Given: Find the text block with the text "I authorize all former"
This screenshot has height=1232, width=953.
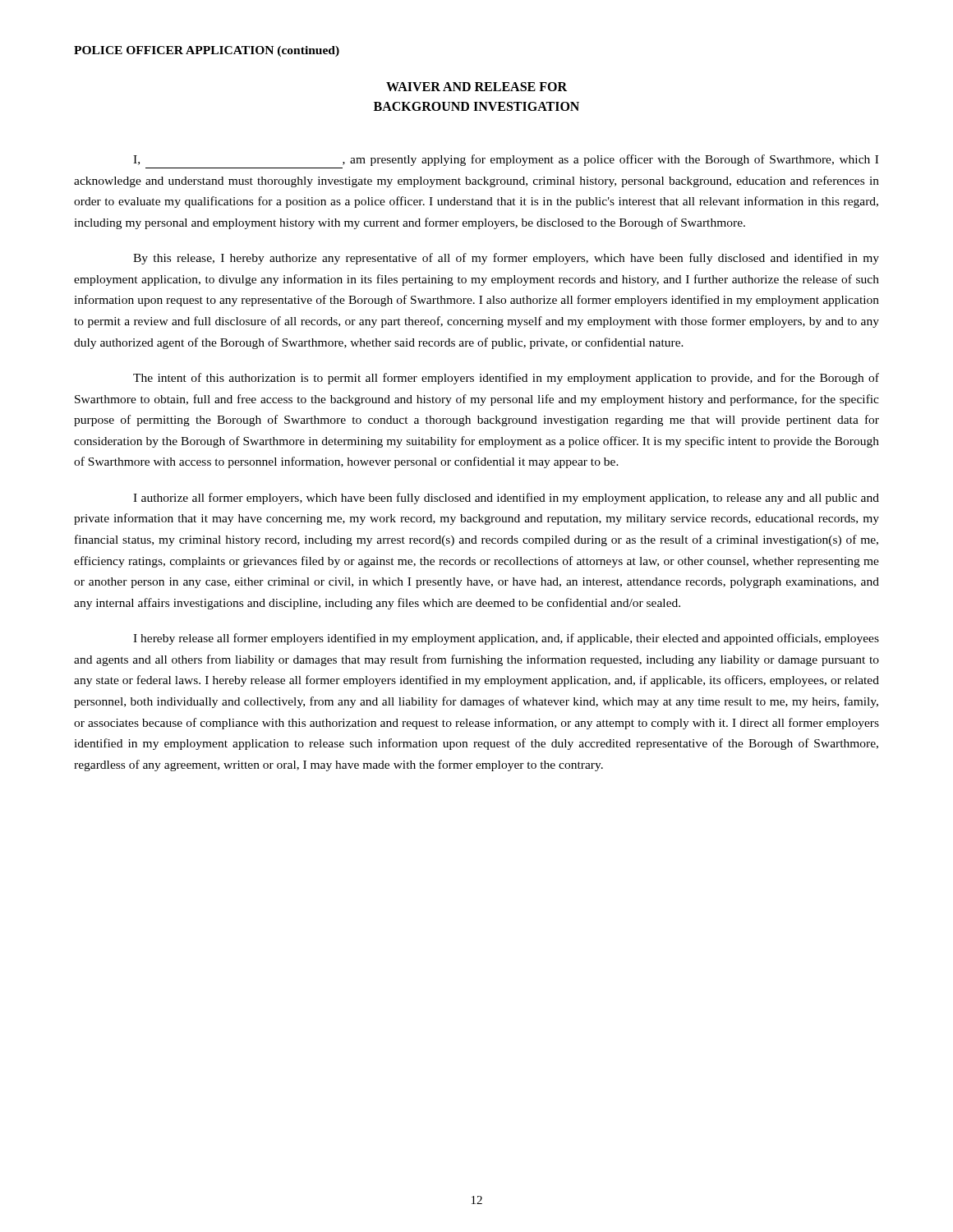Looking at the screenshot, I should click(x=476, y=550).
